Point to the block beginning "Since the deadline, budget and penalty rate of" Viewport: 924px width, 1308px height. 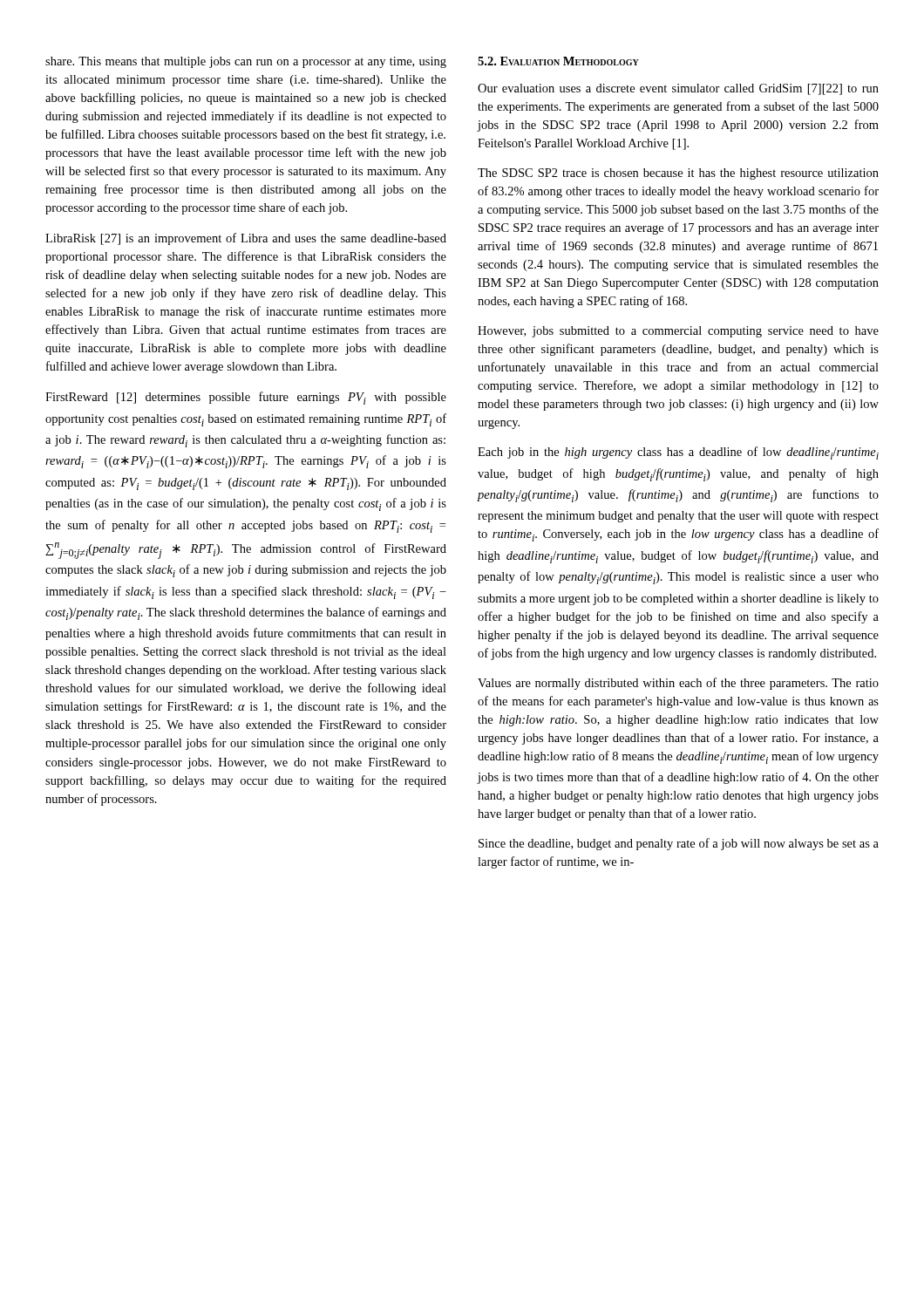[678, 853]
